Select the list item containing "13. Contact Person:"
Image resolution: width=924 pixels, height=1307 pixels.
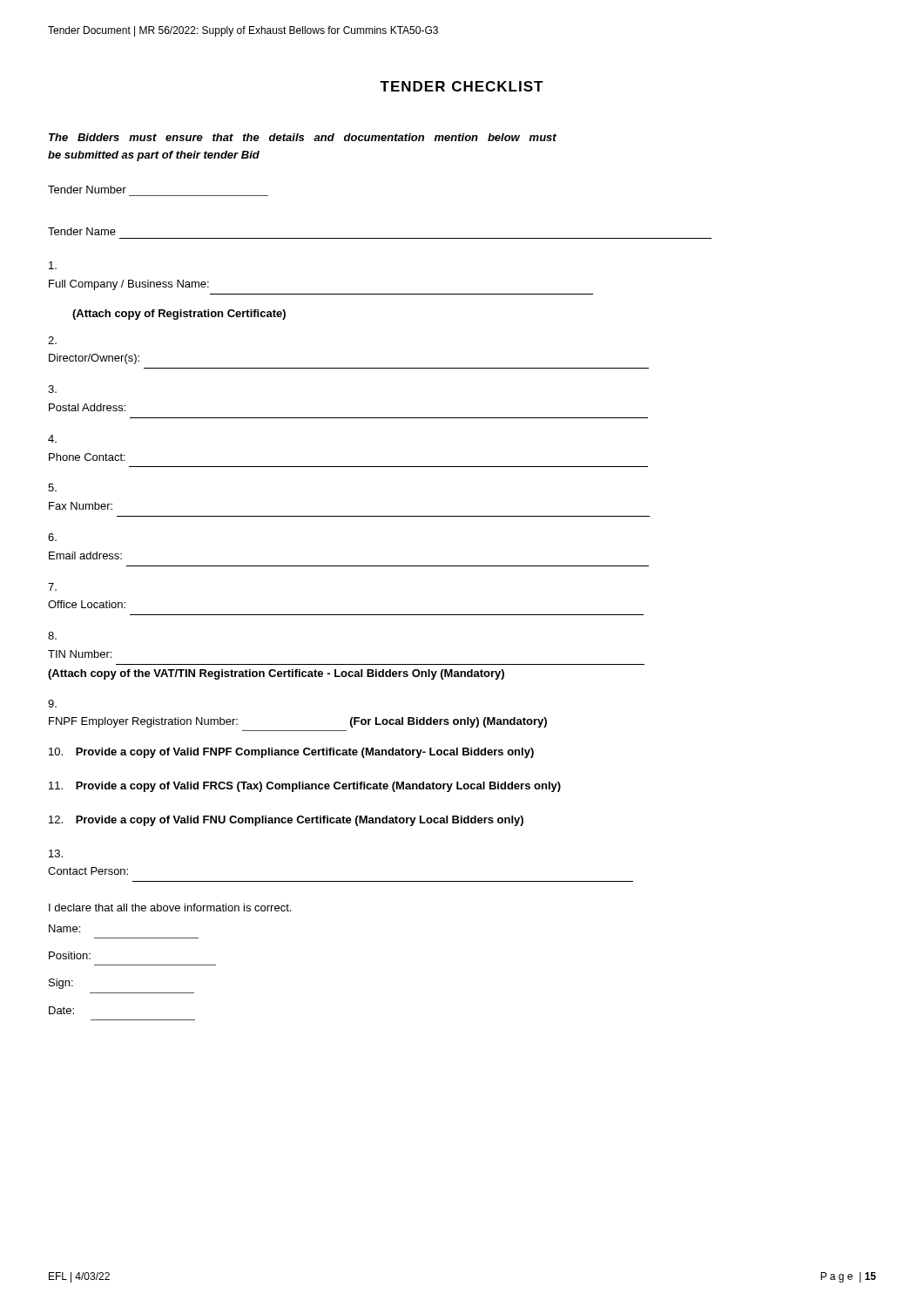[x=56, y=853]
